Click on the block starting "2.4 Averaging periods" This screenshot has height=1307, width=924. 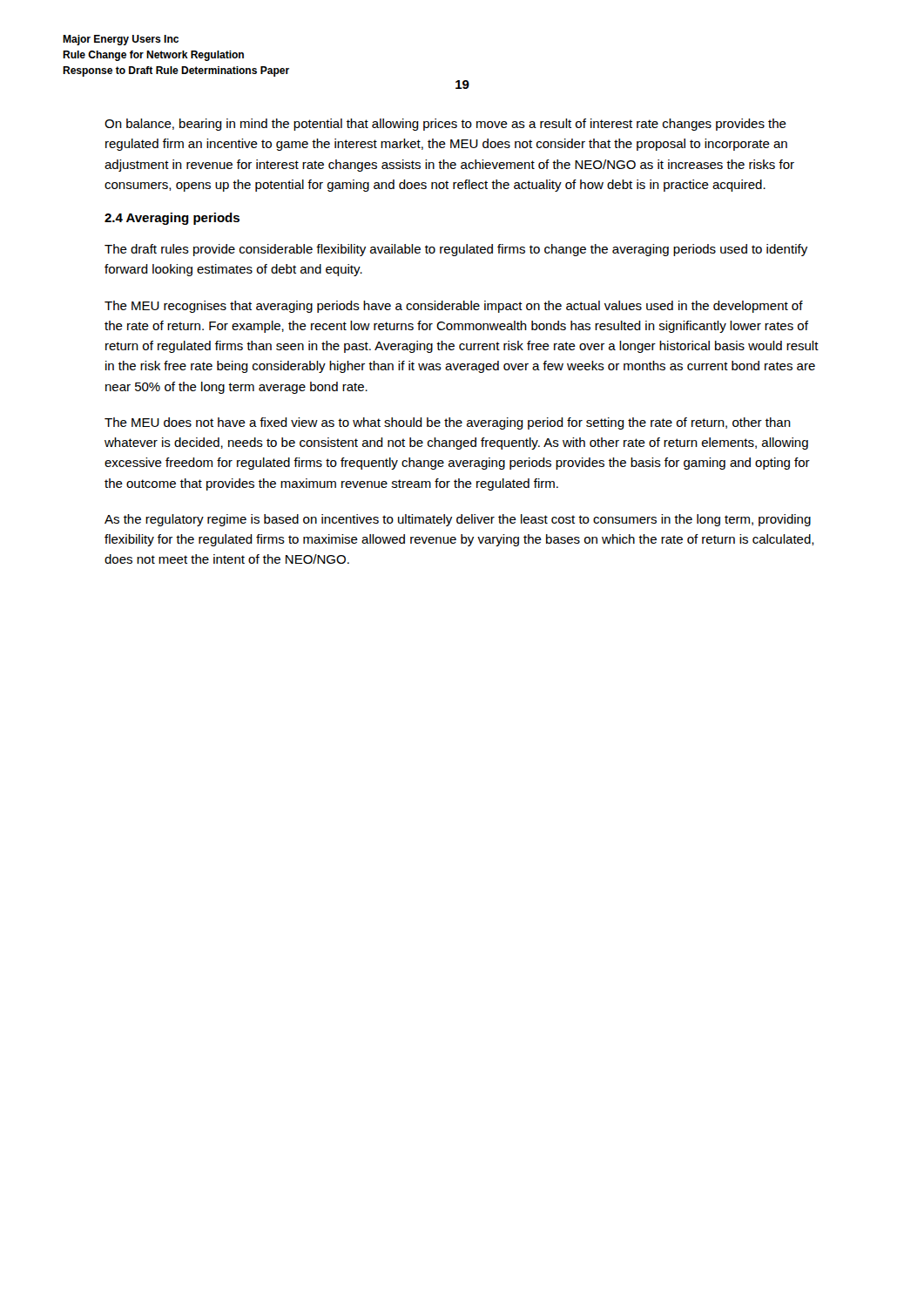(172, 217)
